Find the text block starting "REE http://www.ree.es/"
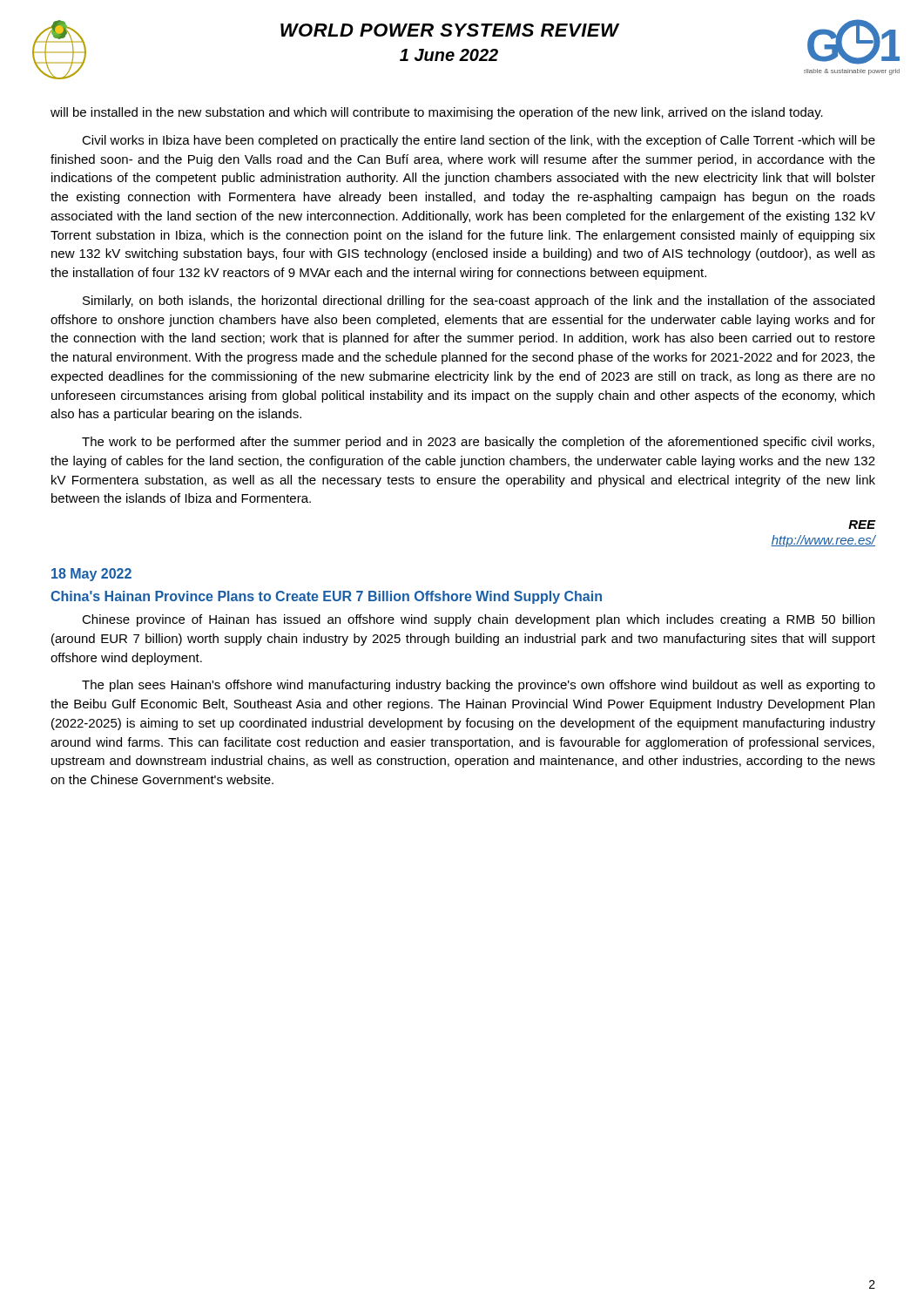Screen dimensions: 1307x924 [862, 525]
